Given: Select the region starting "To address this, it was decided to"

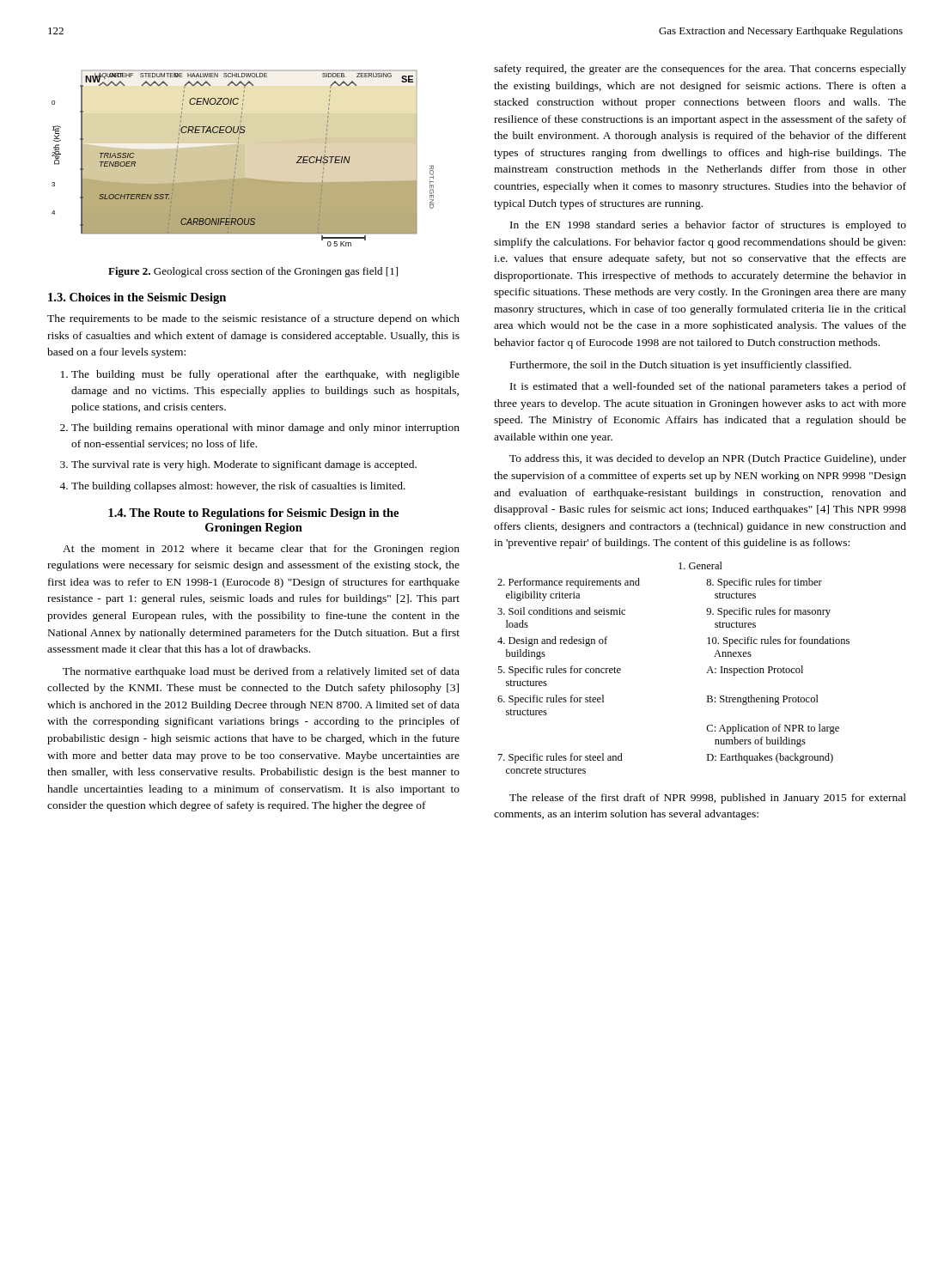Looking at the screenshot, I should point(700,501).
